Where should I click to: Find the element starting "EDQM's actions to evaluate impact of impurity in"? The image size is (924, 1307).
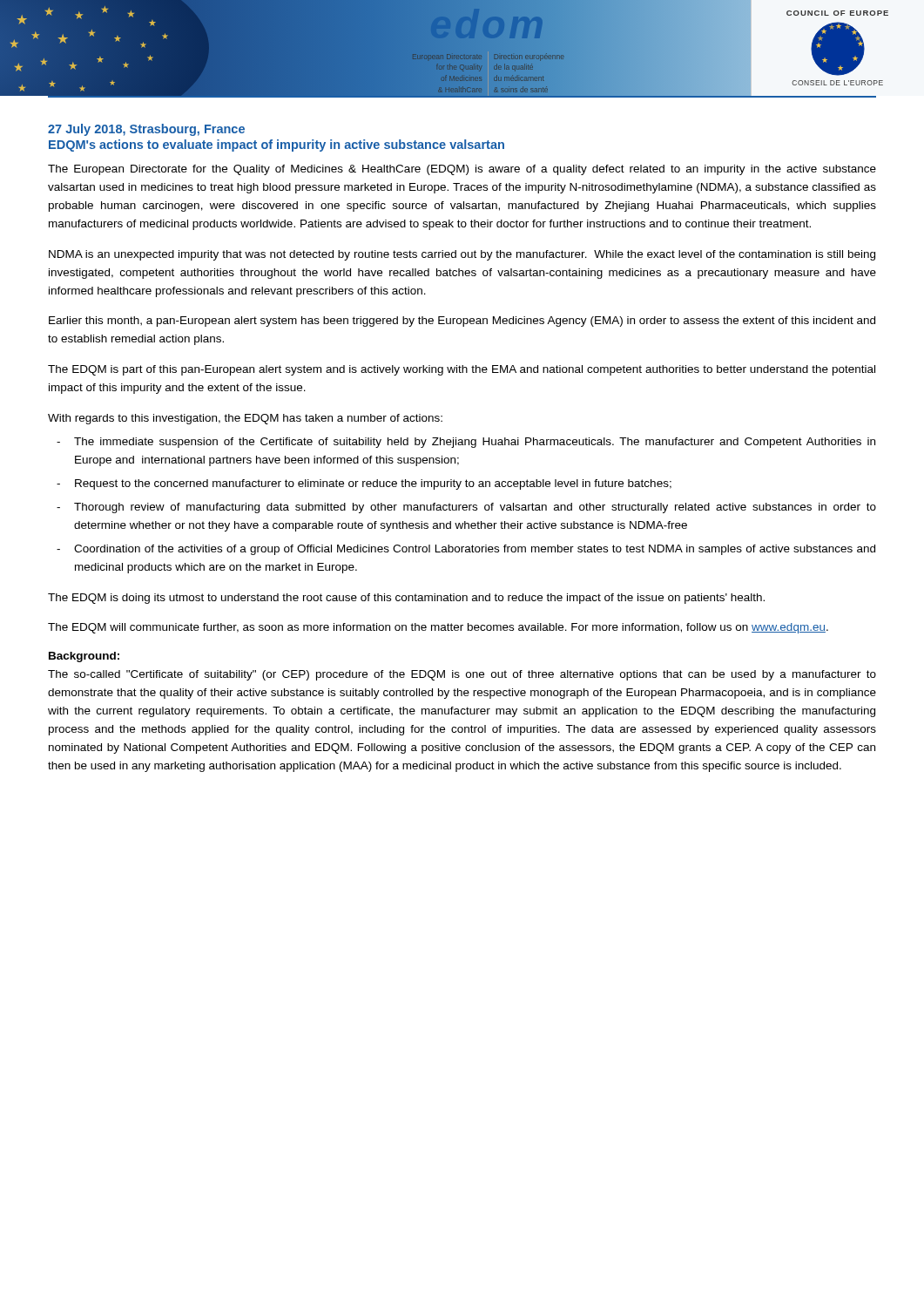coord(276,145)
